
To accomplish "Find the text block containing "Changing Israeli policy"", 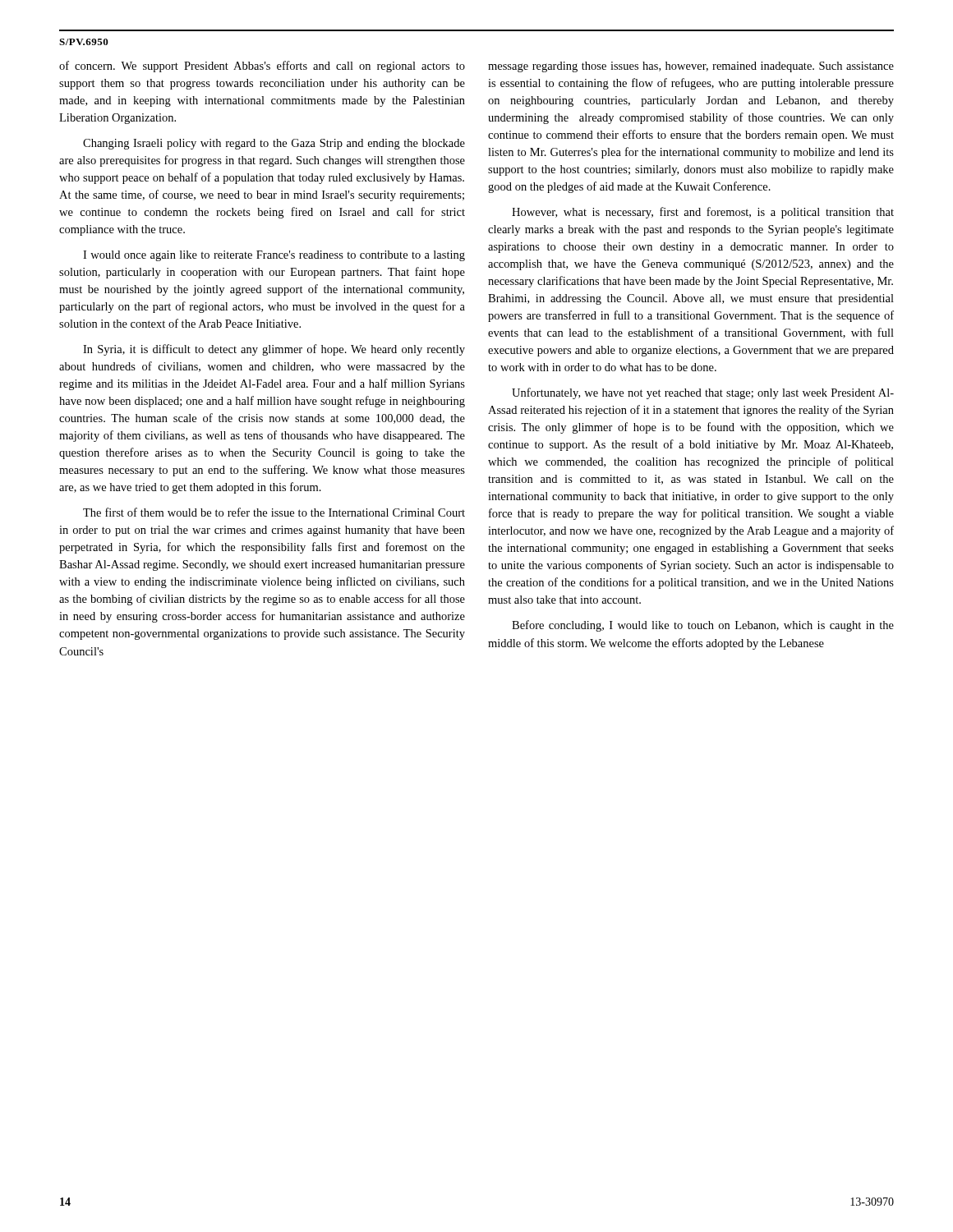I will point(262,187).
